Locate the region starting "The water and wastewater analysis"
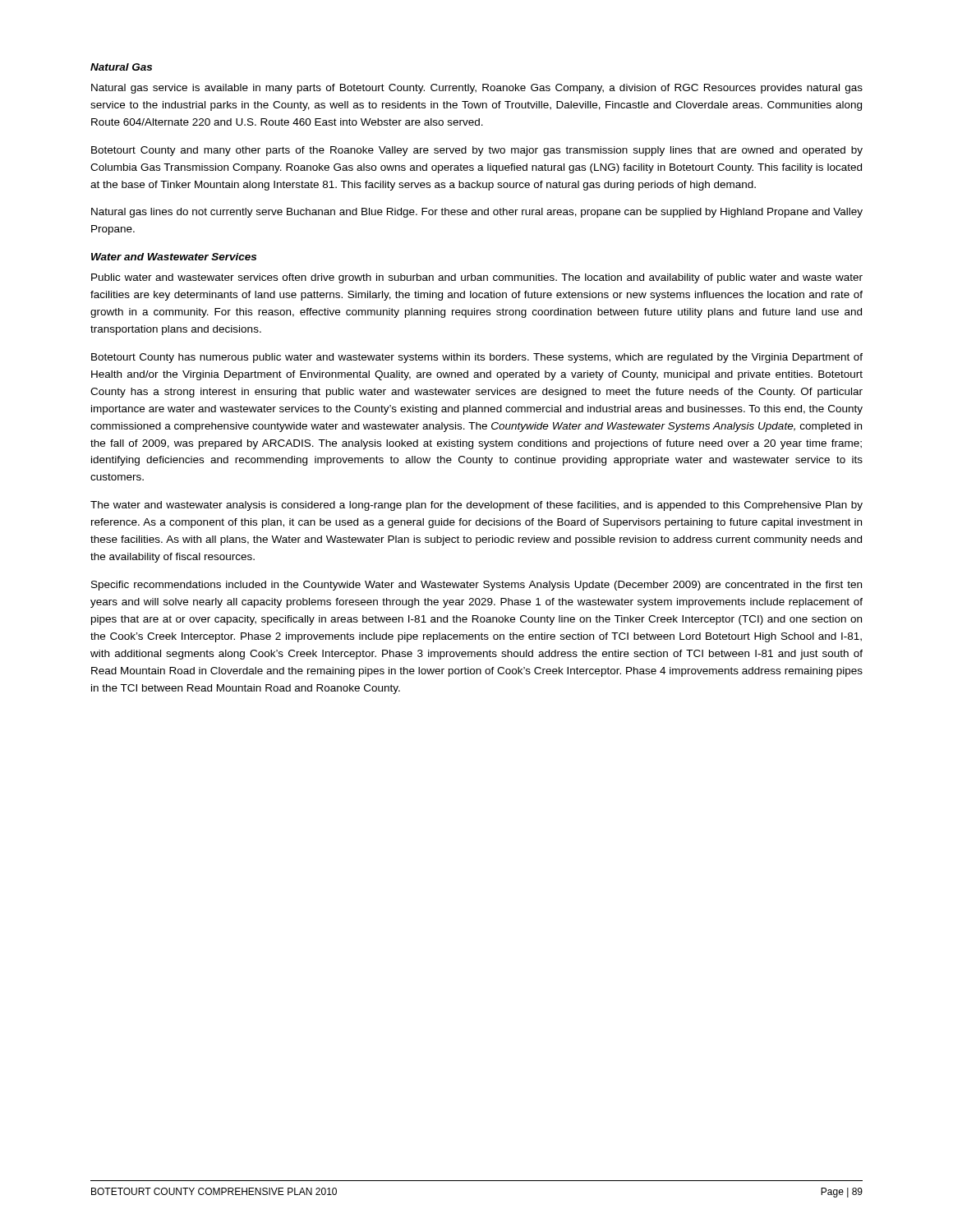The width and height of the screenshot is (953, 1232). tap(476, 531)
